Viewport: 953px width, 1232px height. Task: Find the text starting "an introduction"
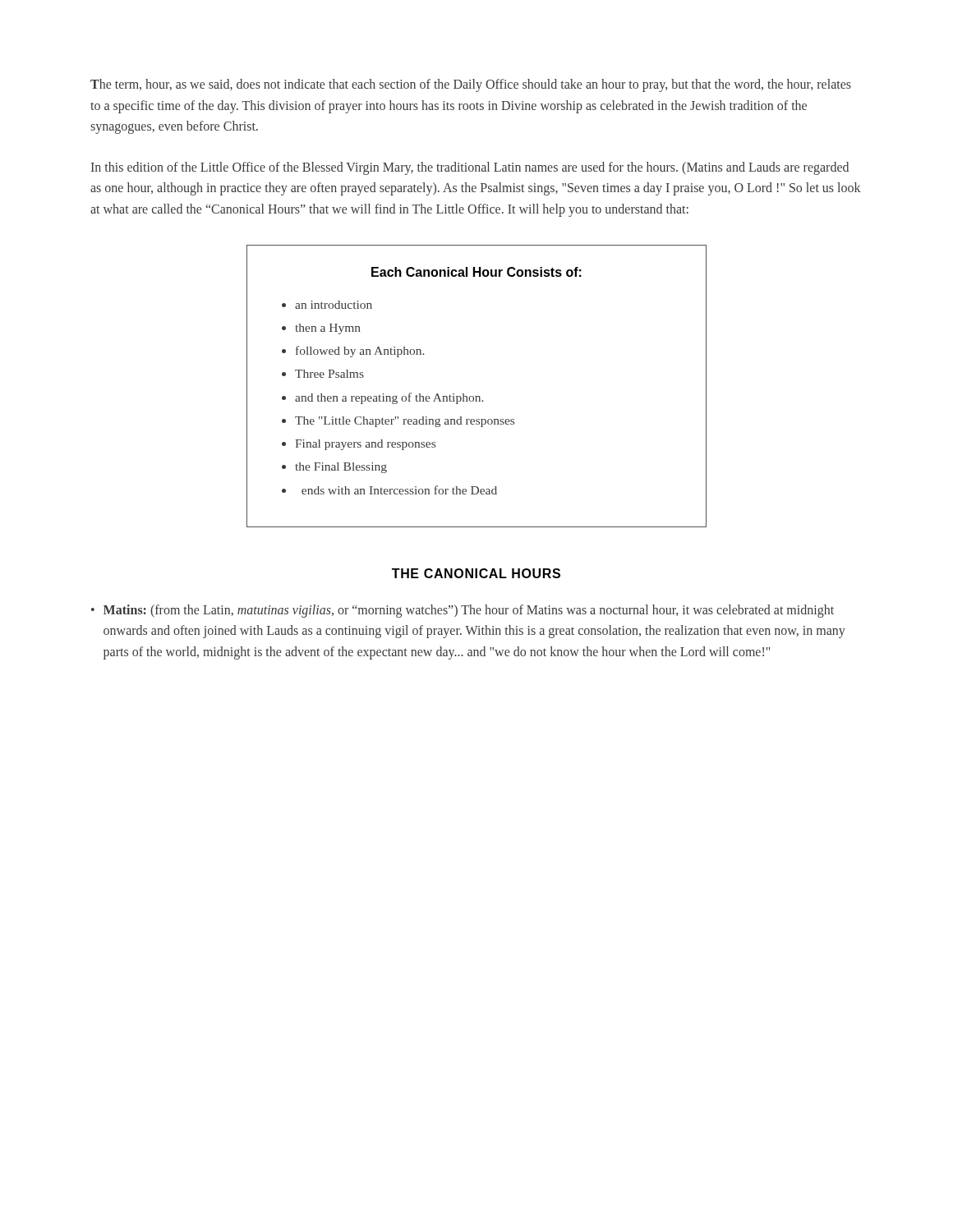tap(334, 305)
